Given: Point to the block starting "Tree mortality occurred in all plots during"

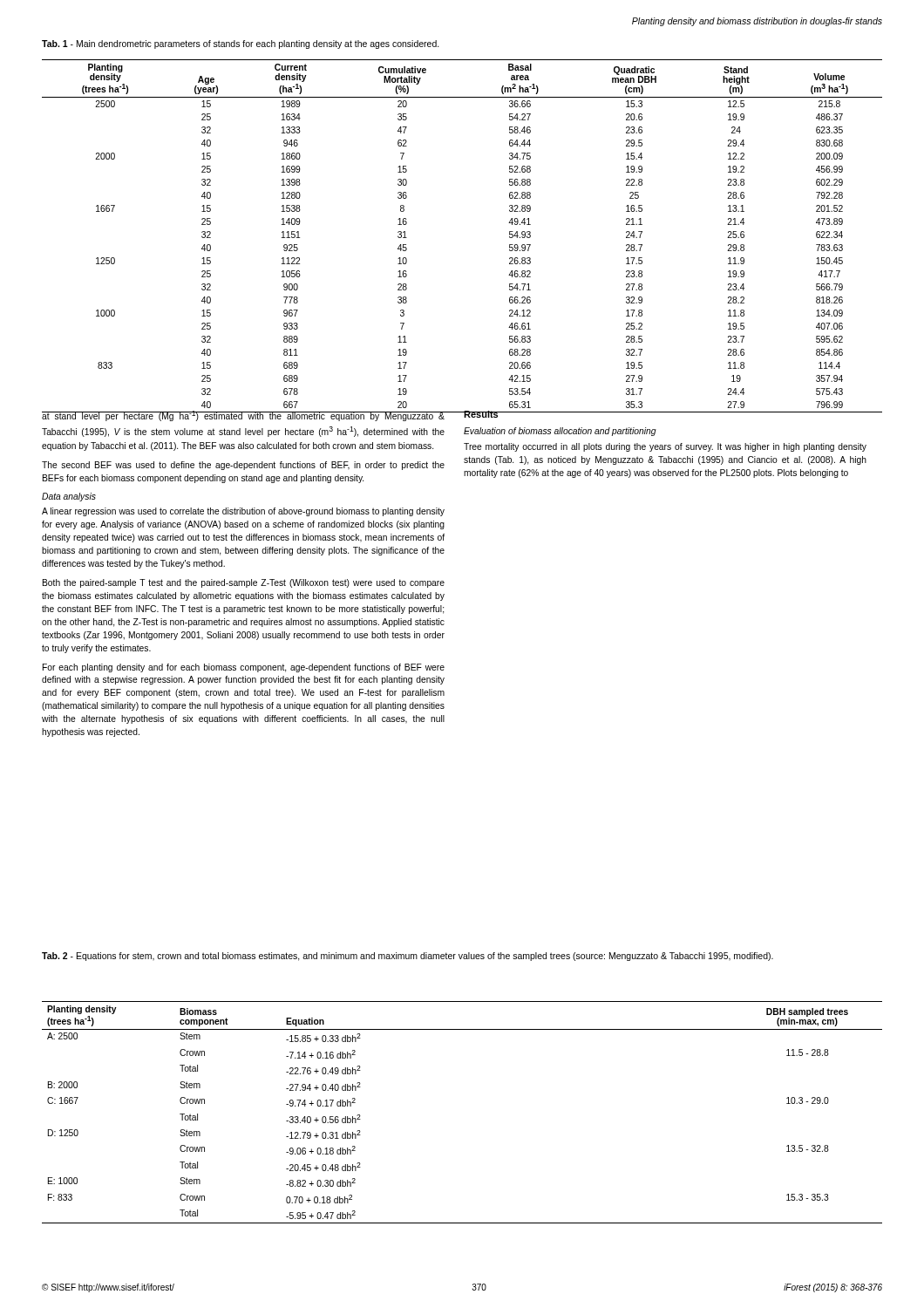Looking at the screenshot, I should (665, 461).
